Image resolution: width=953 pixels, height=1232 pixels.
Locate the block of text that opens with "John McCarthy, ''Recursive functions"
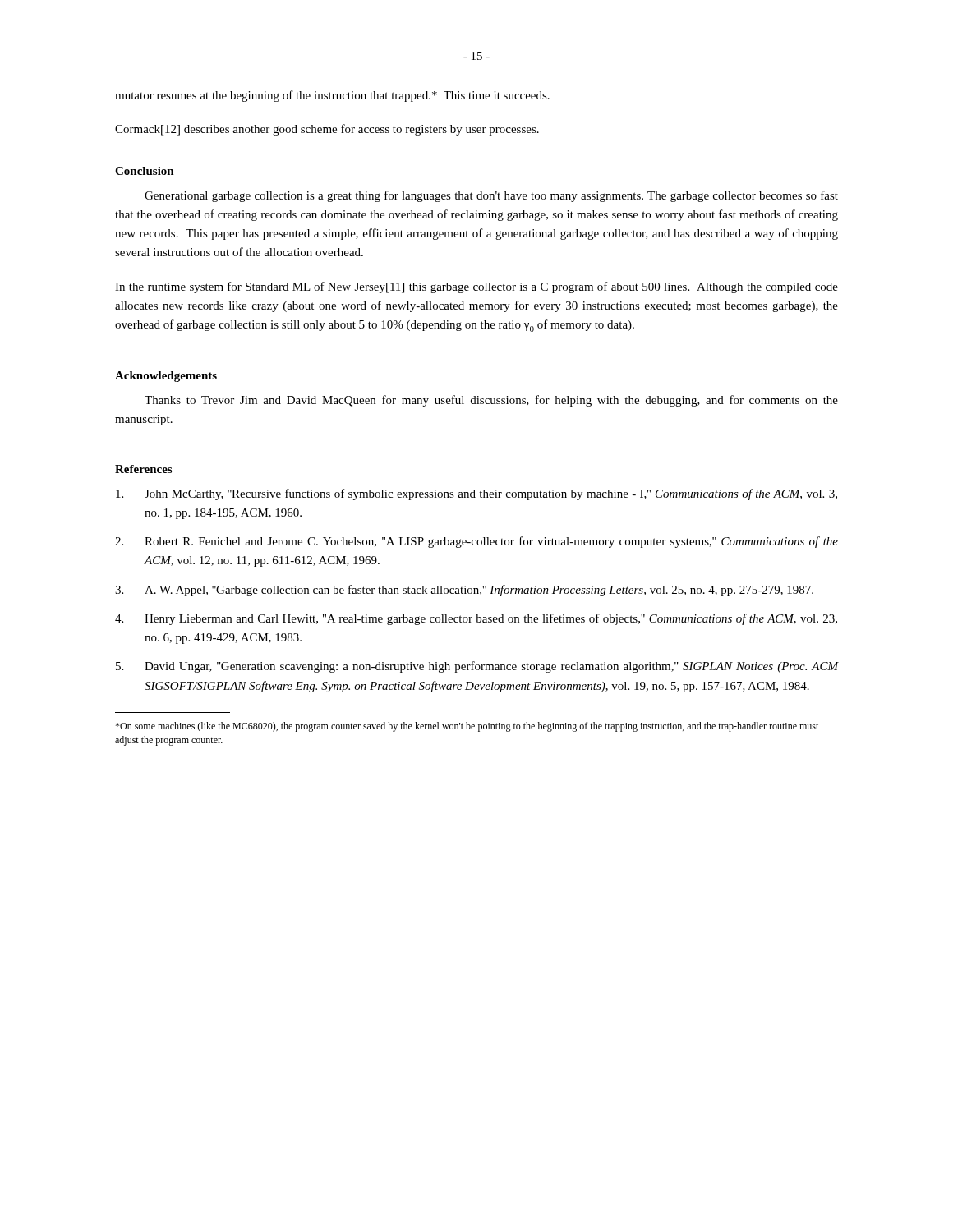pyautogui.click(x=476, y=503)
